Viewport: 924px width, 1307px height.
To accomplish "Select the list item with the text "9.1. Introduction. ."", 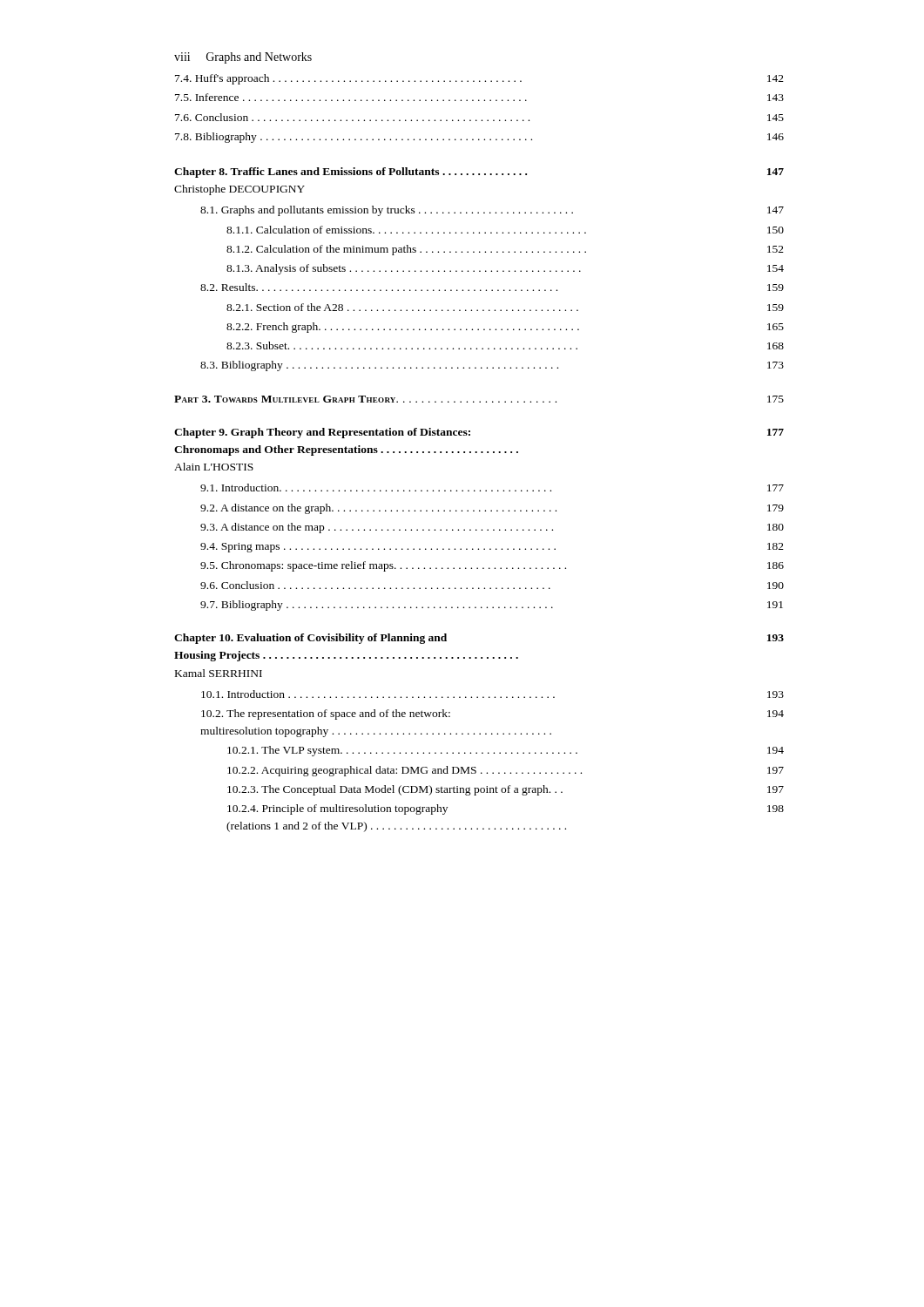I will pos(492,488).
